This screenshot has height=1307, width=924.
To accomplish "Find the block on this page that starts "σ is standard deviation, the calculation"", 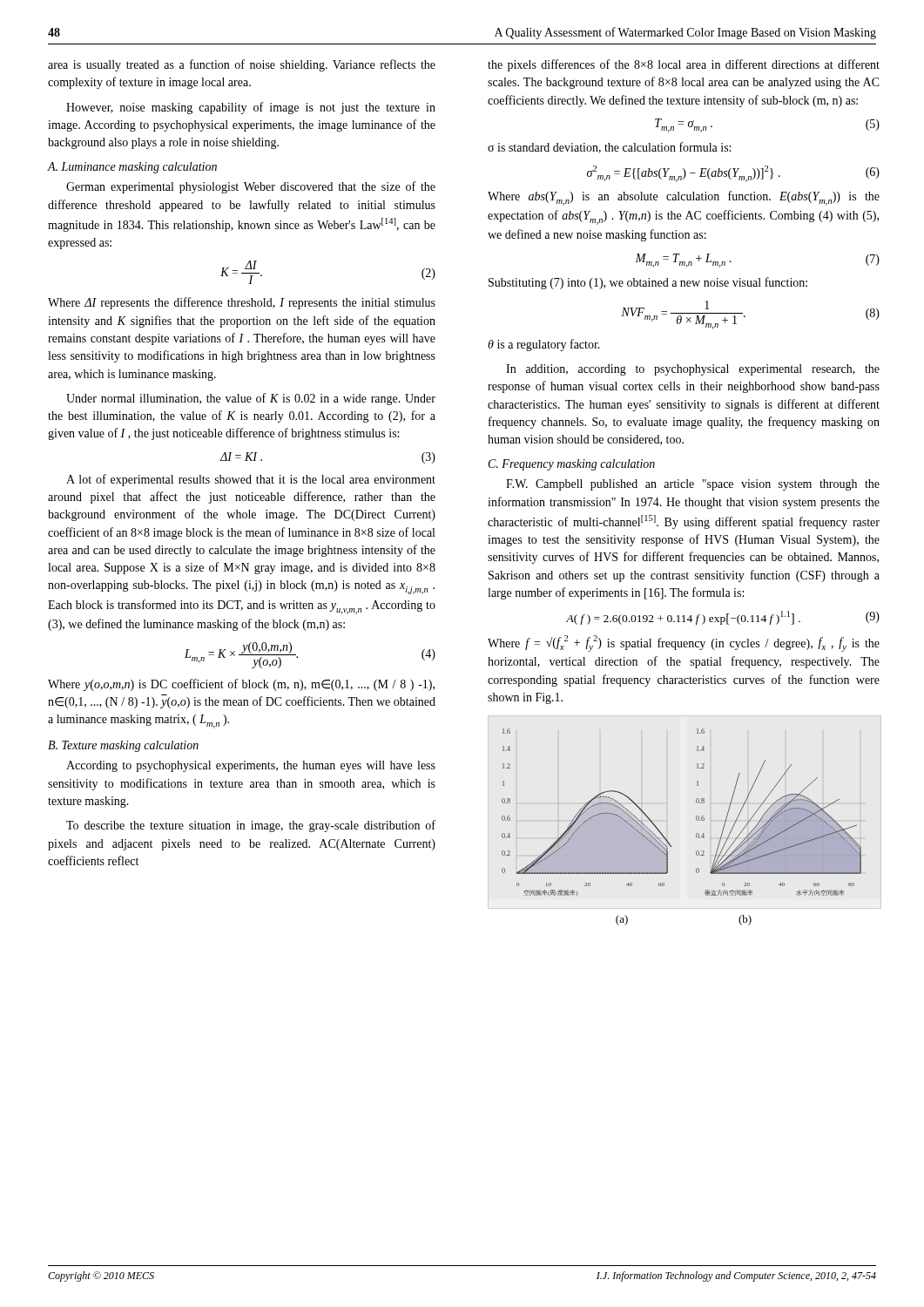I will click(684, 148).
